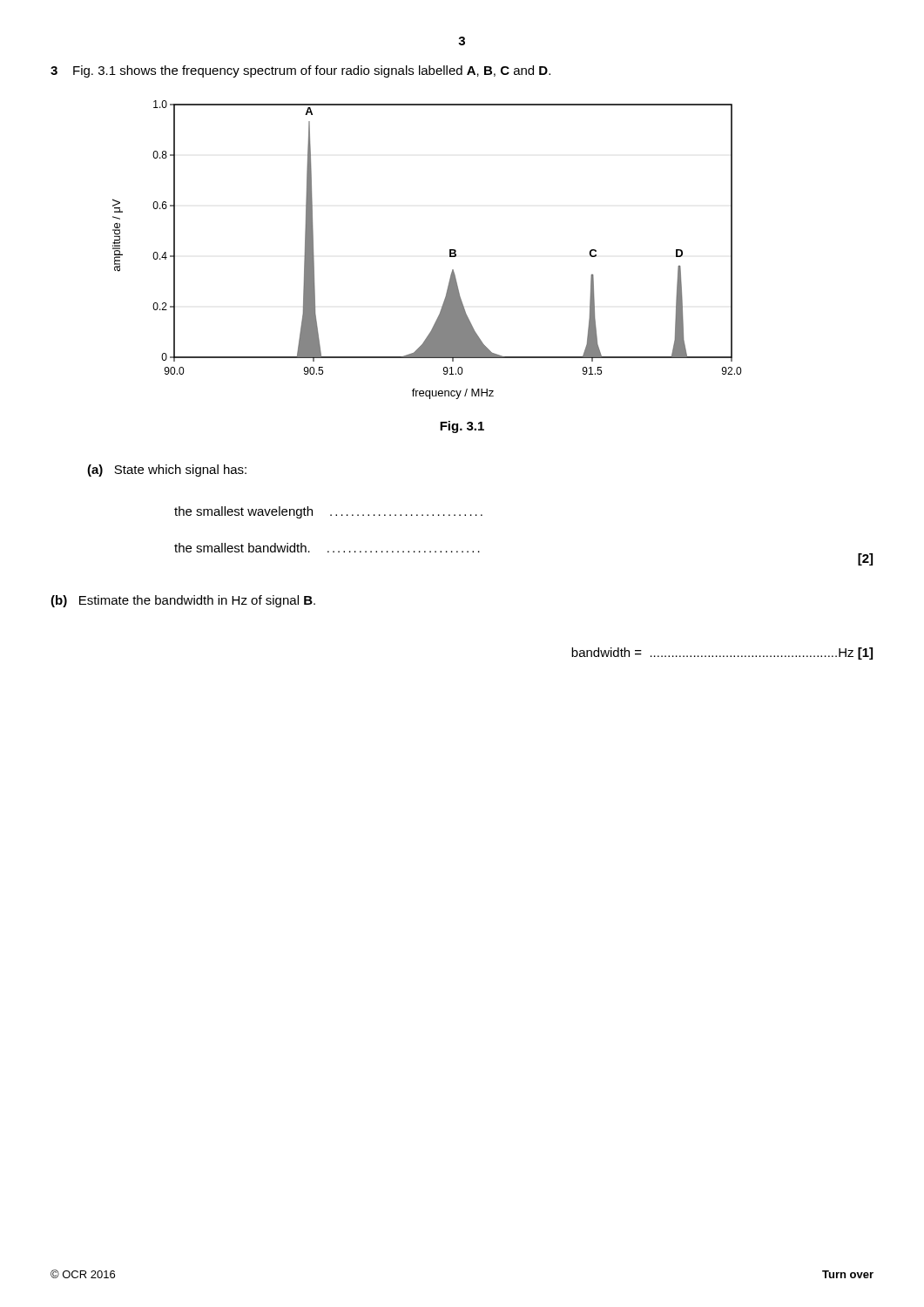Point to the region starting "3 Fig. 3.1 shows"
This screenshot has height=1307, width=924.
[x=301, y=70]
